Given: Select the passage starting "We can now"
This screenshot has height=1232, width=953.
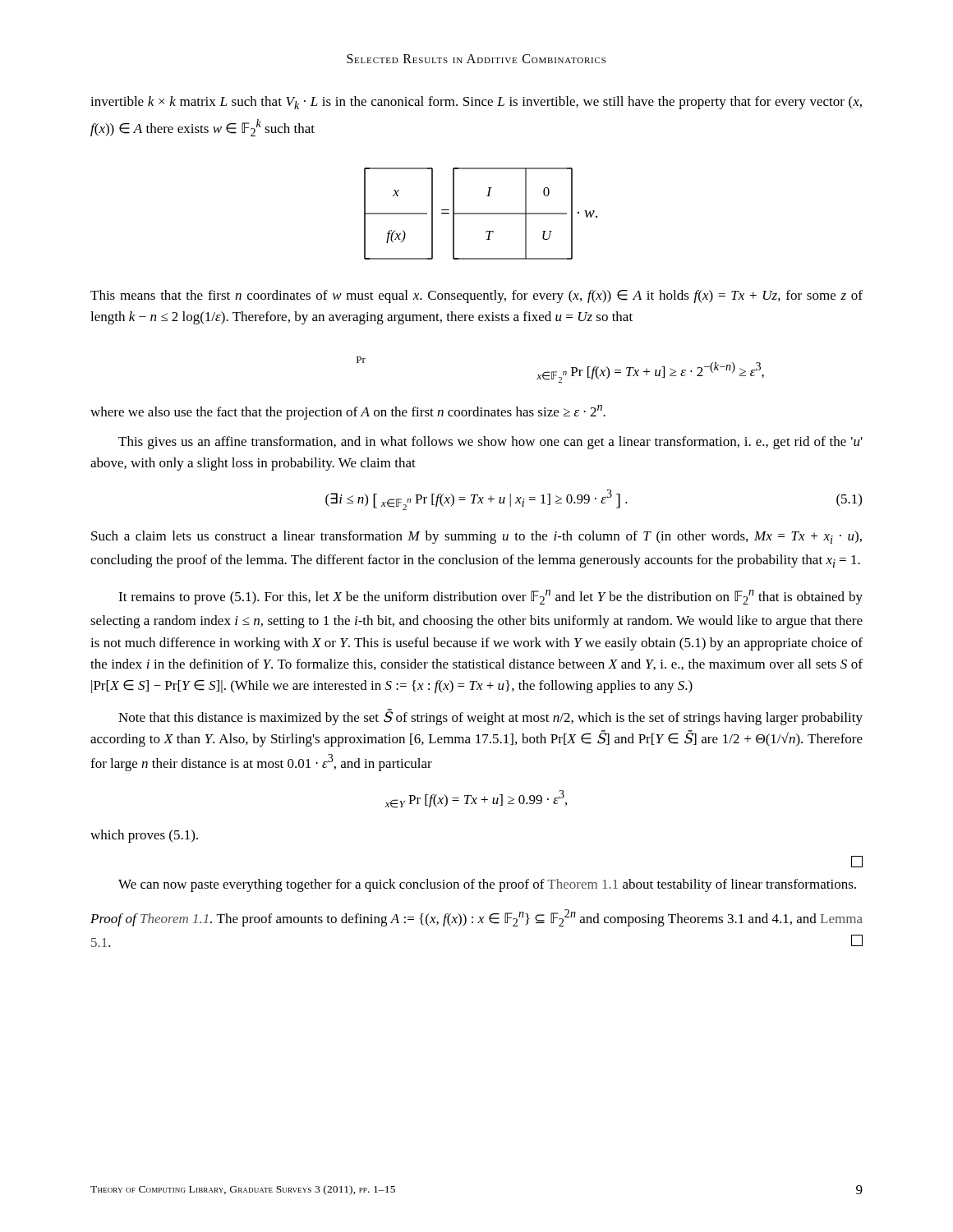Looking at the screenshot, I should (488, 884).
